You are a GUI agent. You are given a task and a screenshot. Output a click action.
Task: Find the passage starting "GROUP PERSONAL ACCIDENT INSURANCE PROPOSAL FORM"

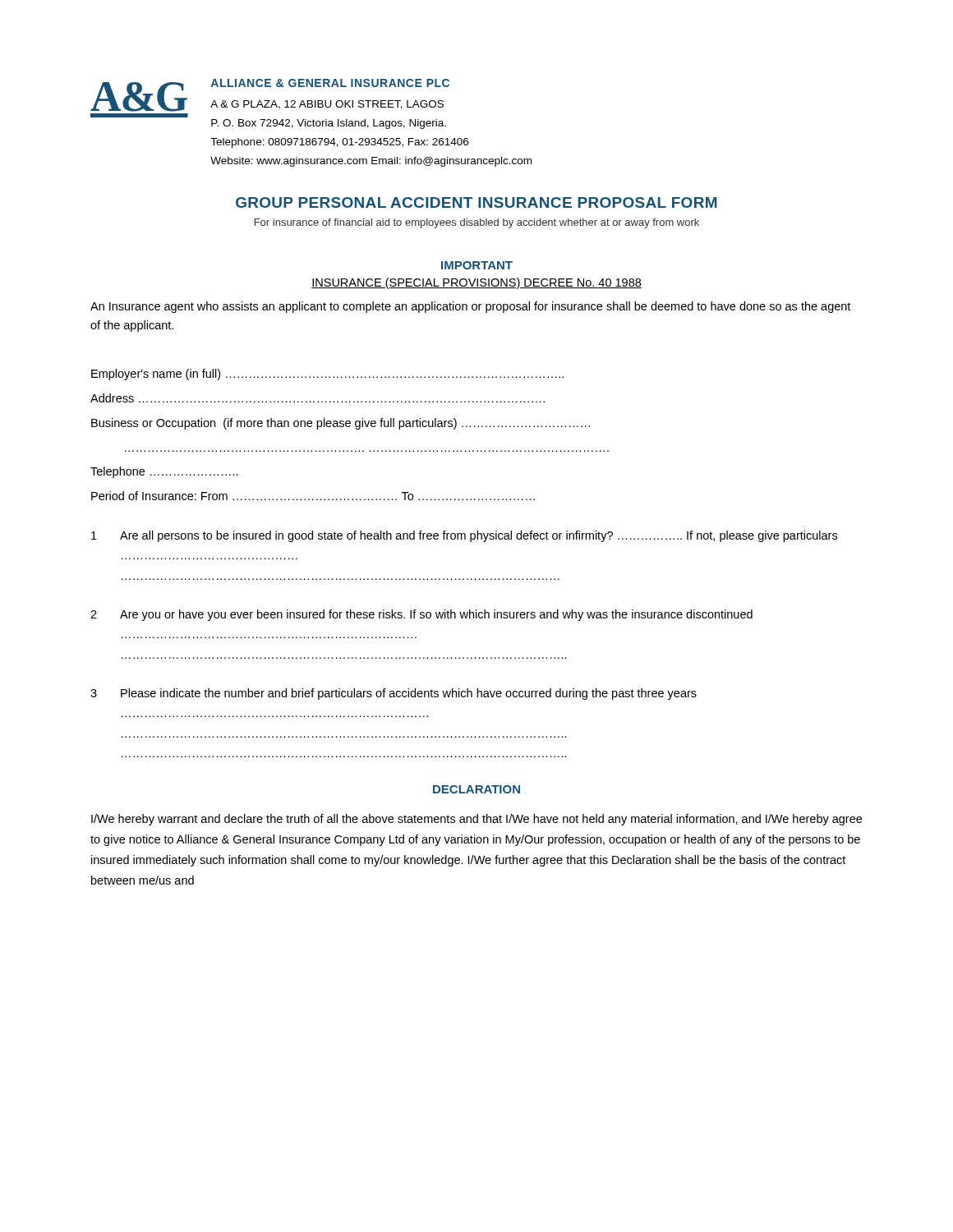point(476,202)
